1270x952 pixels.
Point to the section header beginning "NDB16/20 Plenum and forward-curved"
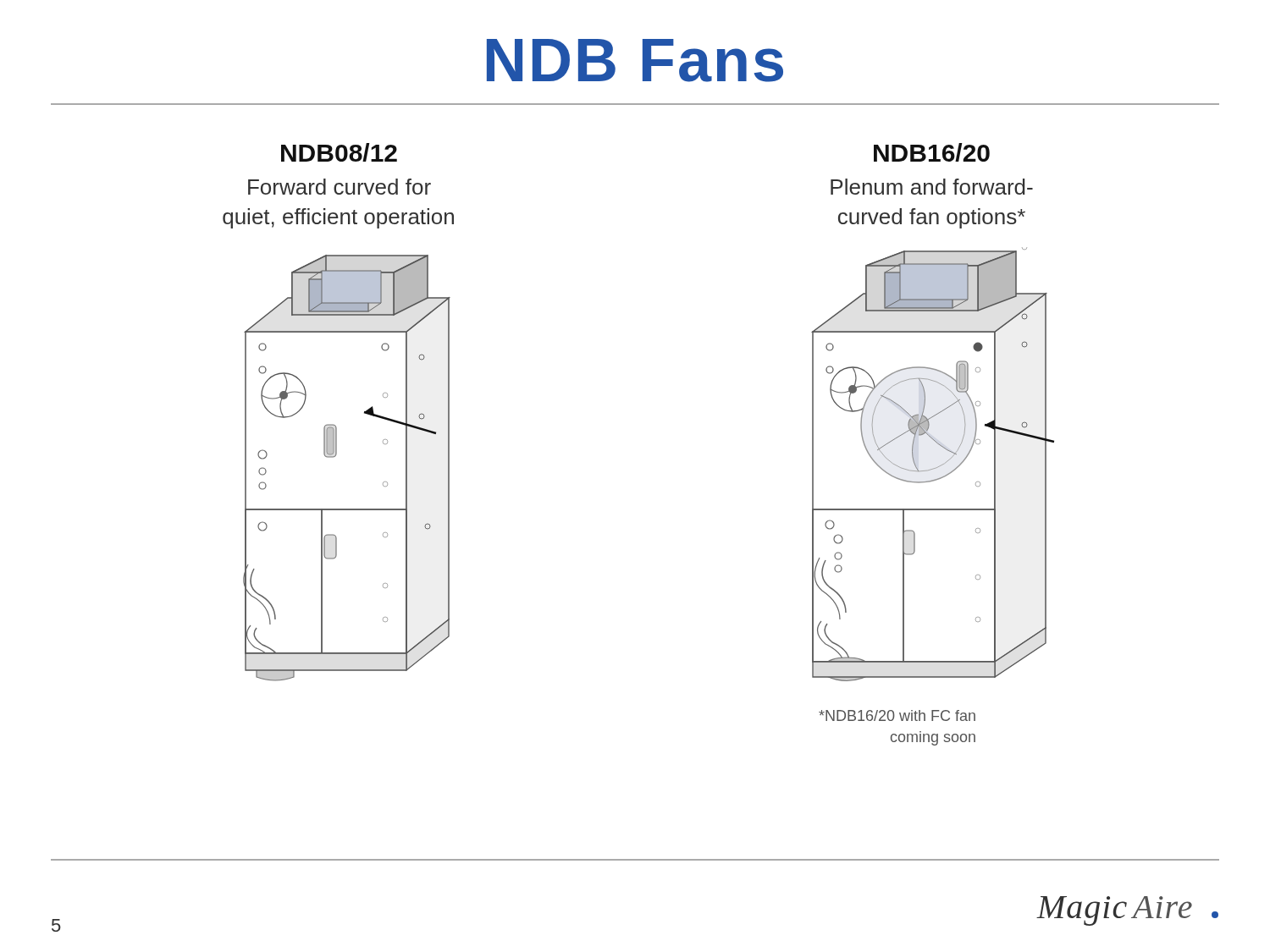coord(931,185)
